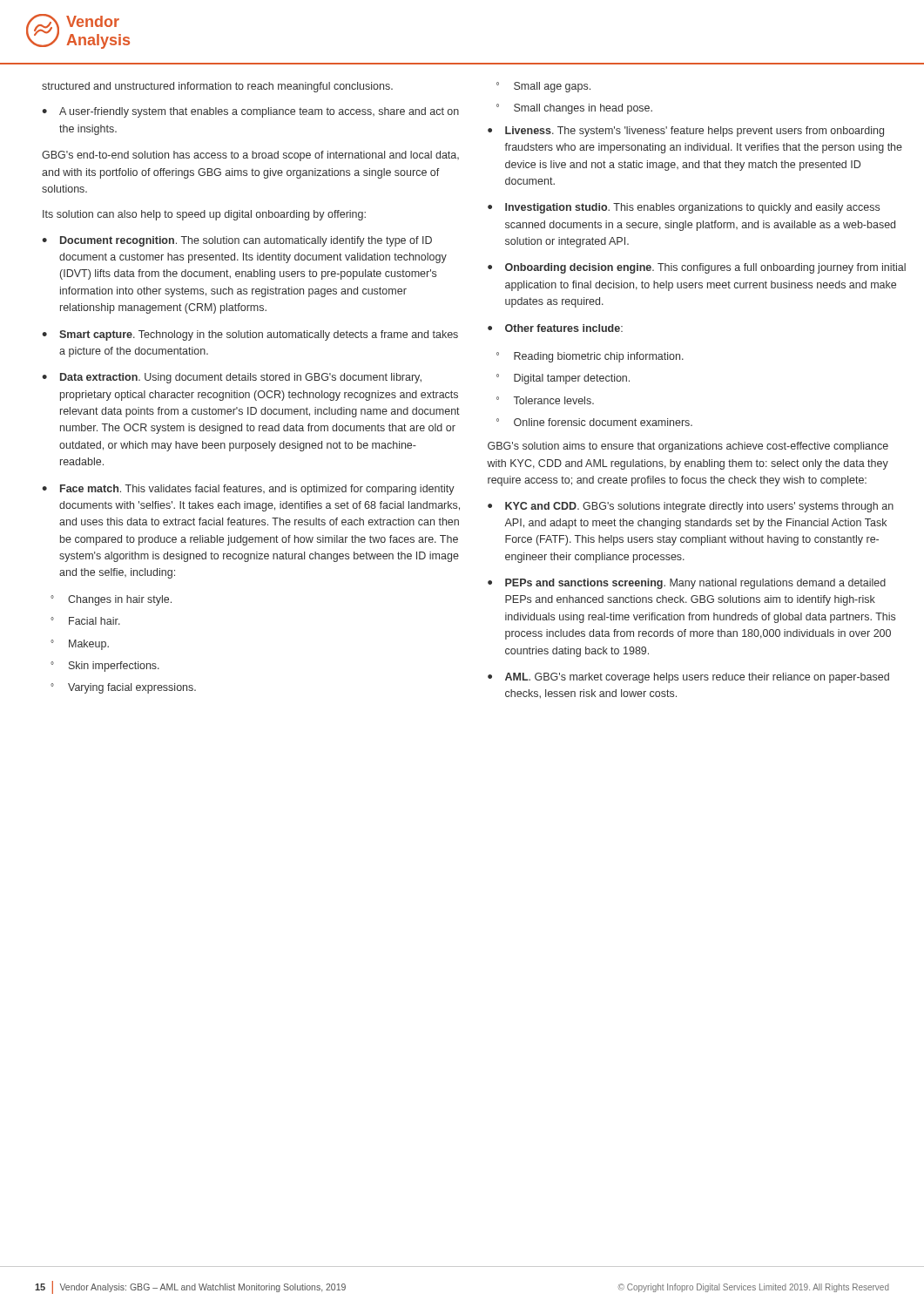
Task: Point to the block beginning "• Document recognition. The solution can automatically identify"
Action: (251, 275)
